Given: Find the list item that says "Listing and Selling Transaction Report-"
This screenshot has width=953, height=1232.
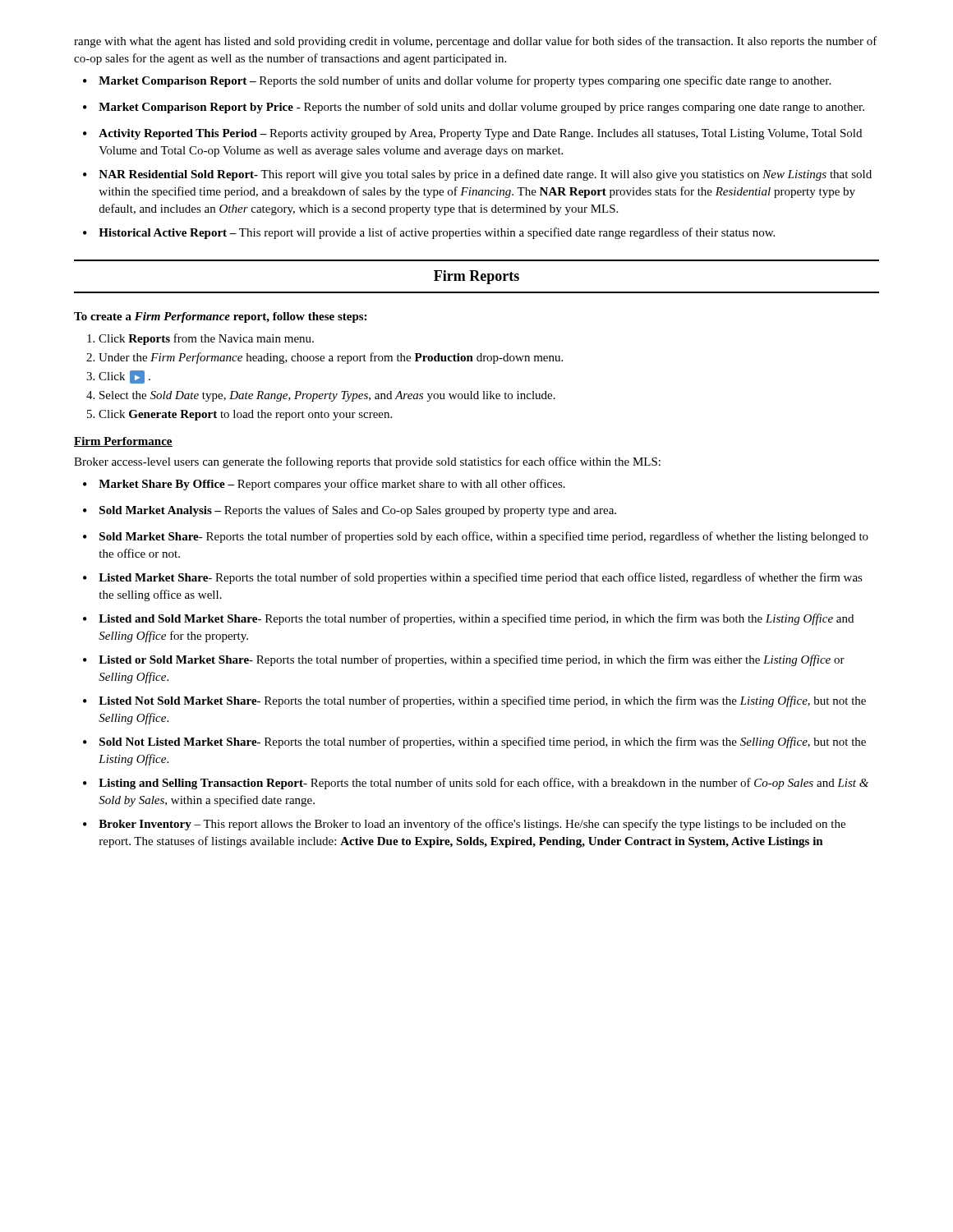Looking at the screenshot, I should click(489, 792).
